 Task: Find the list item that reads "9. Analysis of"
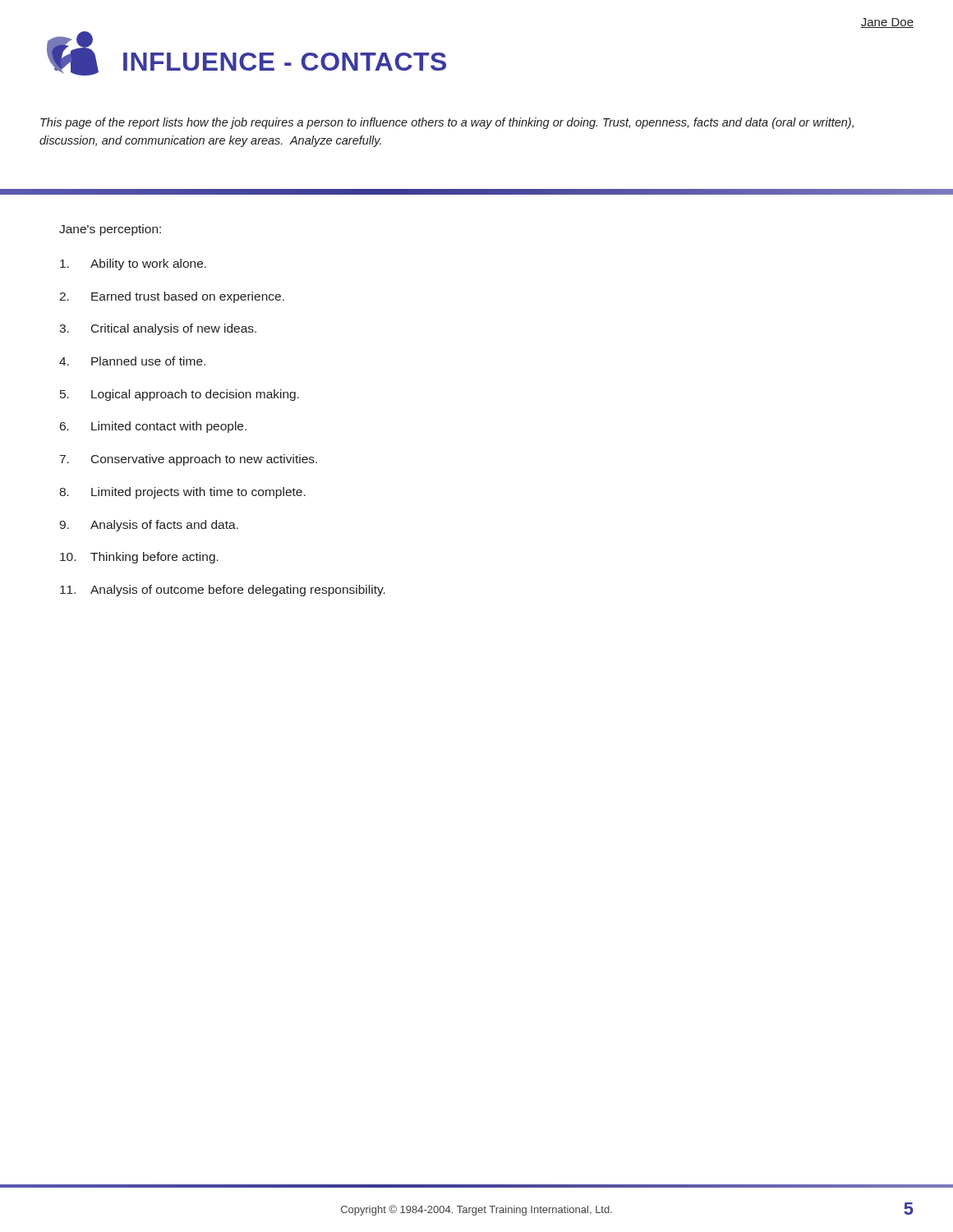pos(149,526)
